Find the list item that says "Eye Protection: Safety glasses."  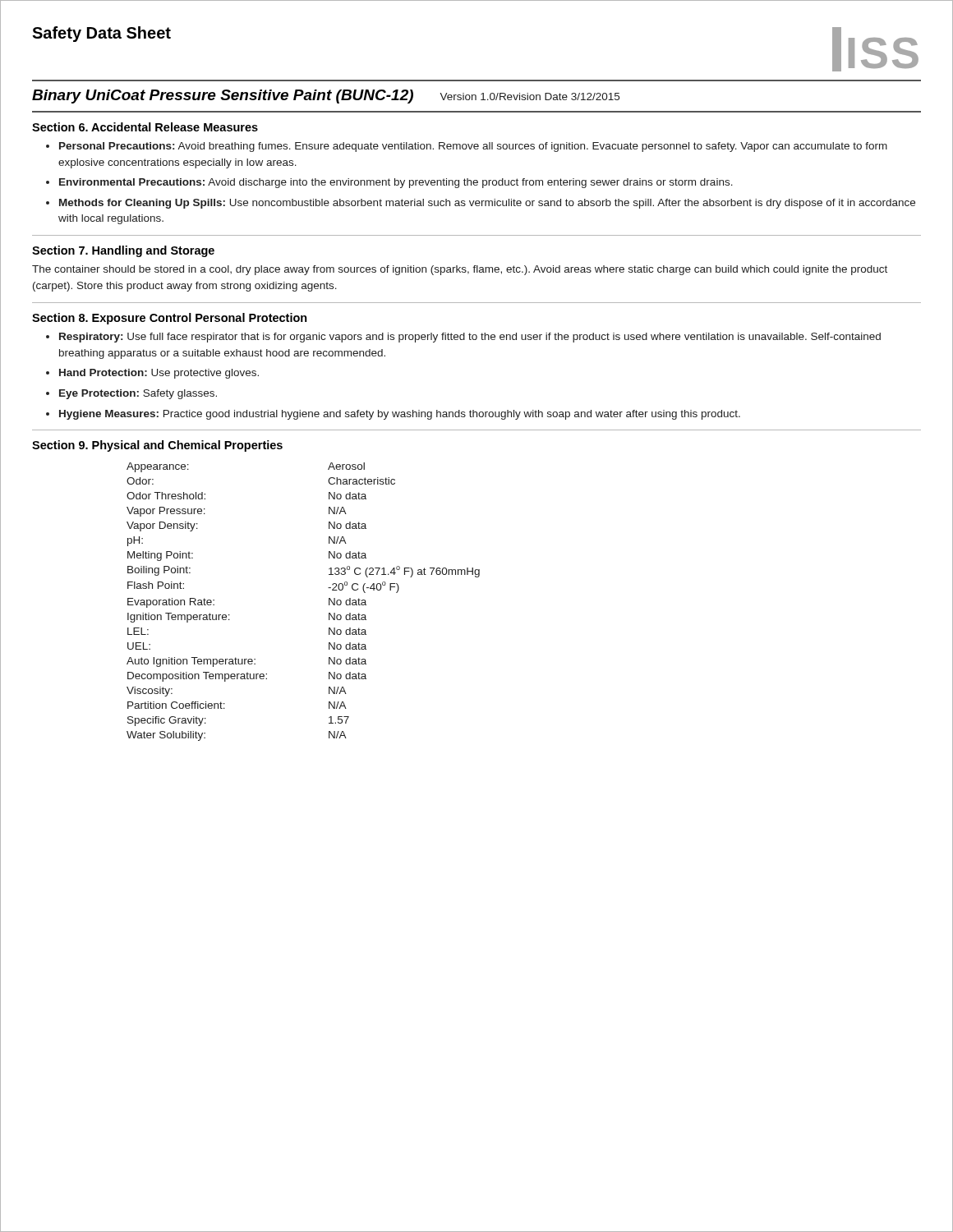click(138, 393)
